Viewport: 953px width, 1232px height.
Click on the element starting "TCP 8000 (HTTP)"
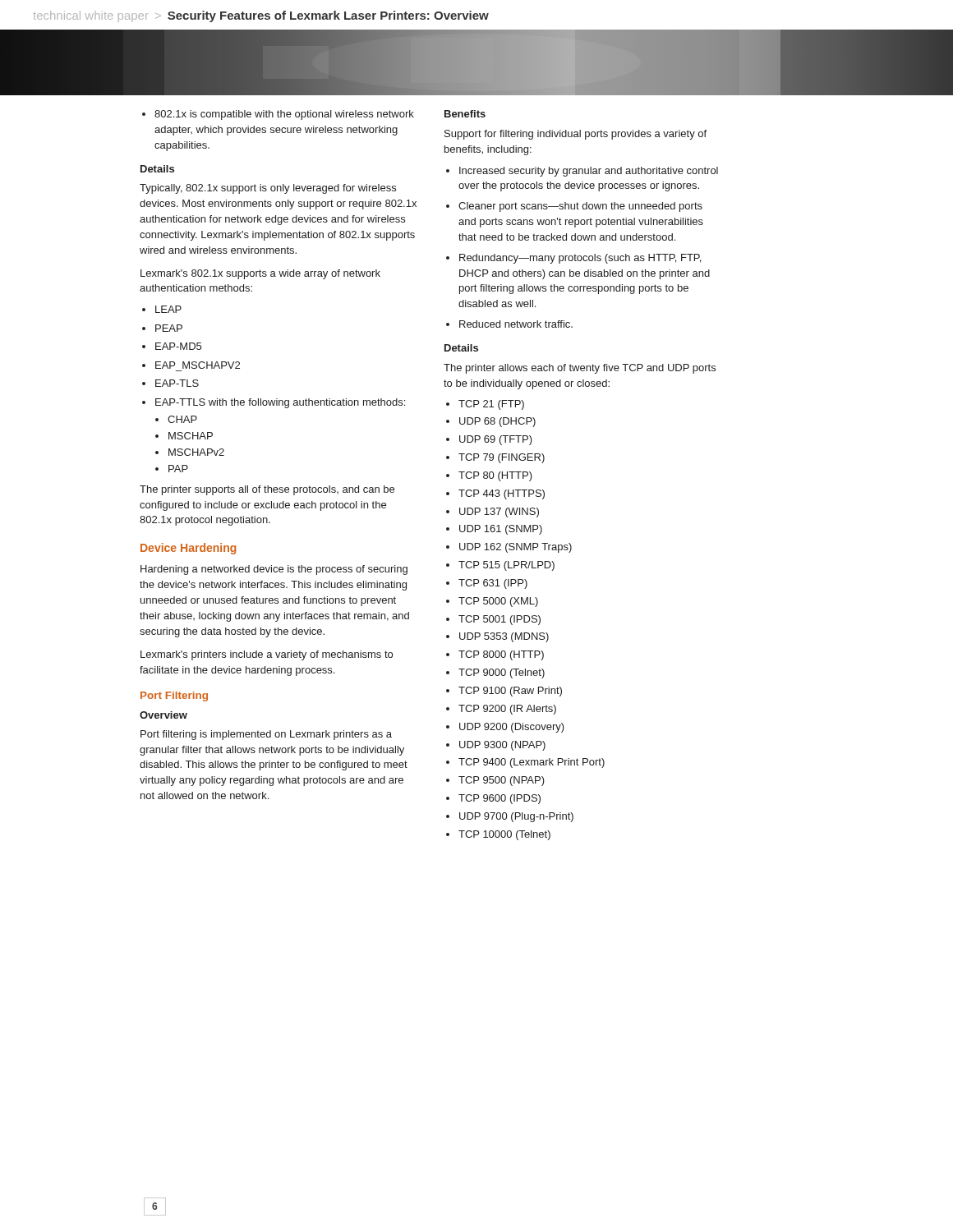coord(495,655)
